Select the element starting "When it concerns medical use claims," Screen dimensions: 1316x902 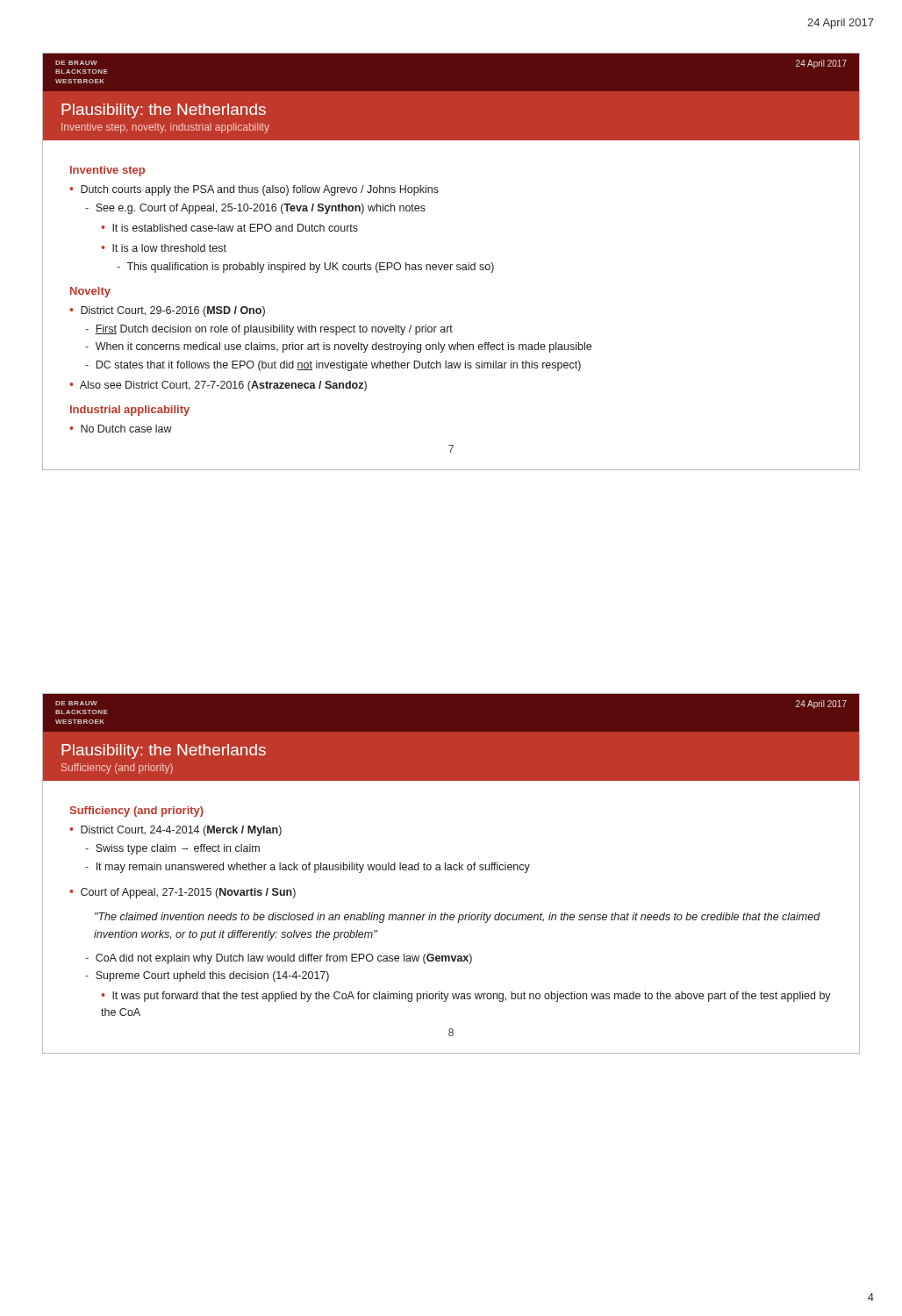point(339,347)
